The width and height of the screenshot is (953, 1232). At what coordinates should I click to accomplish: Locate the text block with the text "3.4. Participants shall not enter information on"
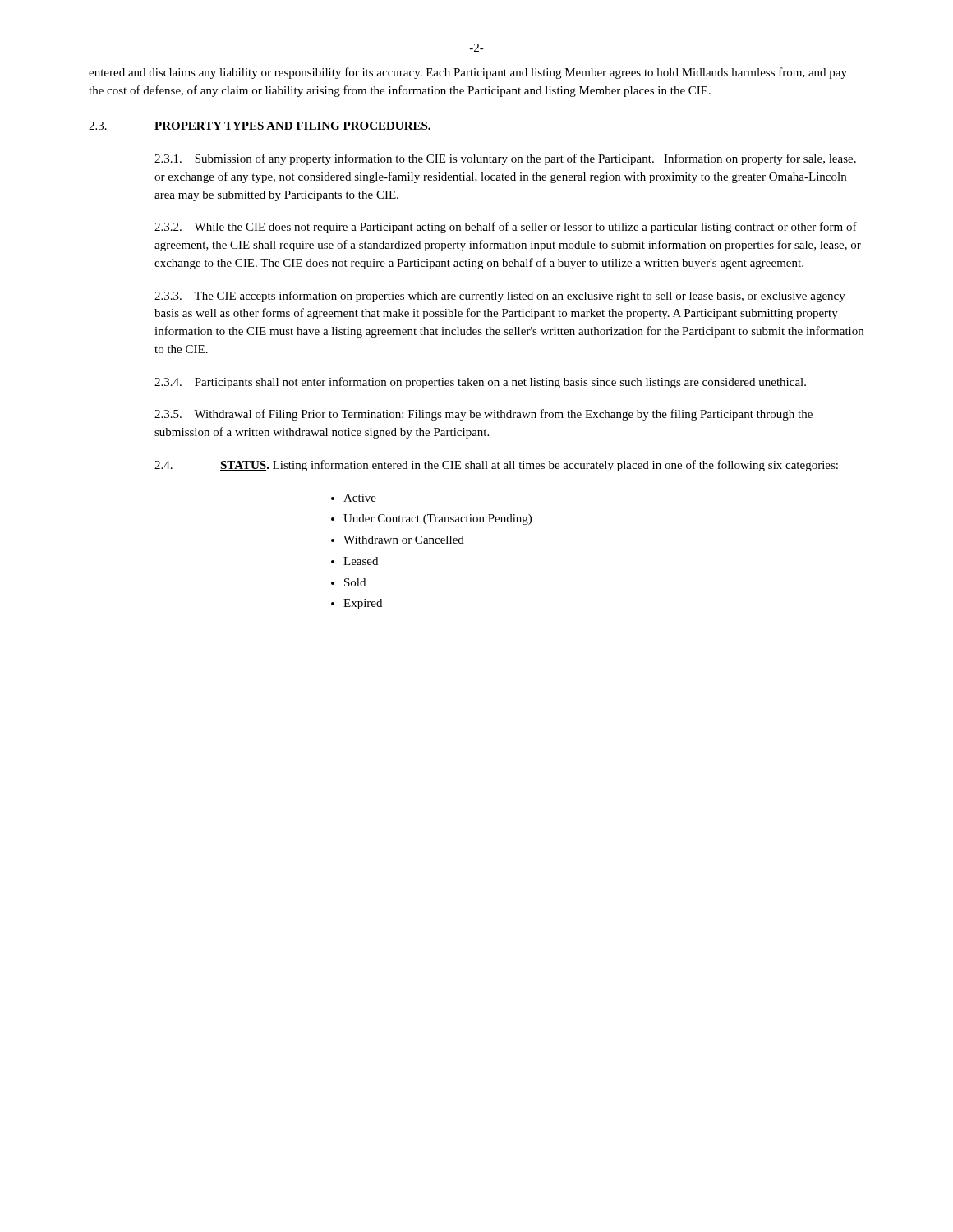click(481, 381)
